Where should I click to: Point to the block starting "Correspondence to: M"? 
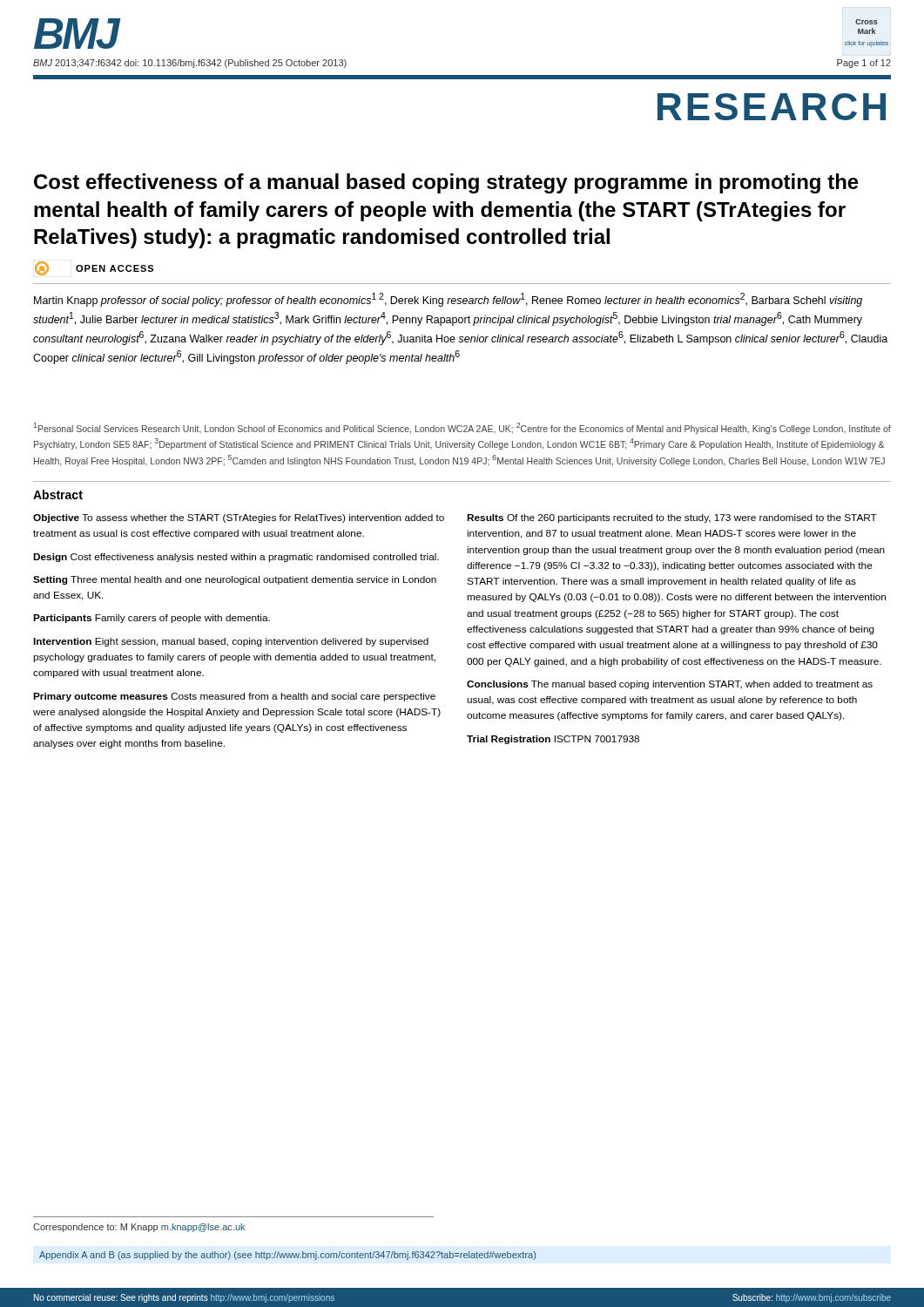pos(139,1227)
